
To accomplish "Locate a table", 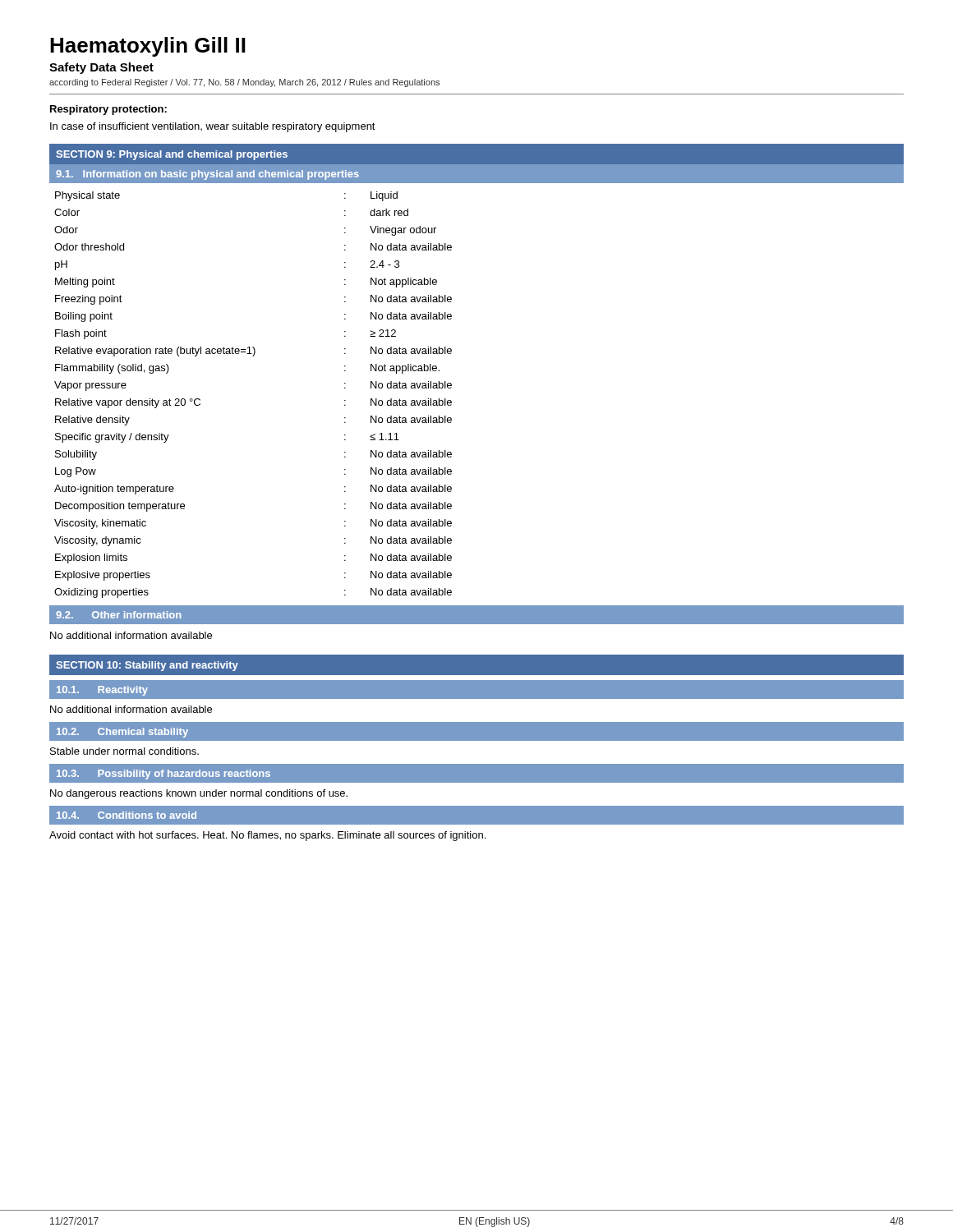I will (x=476, y=393).
